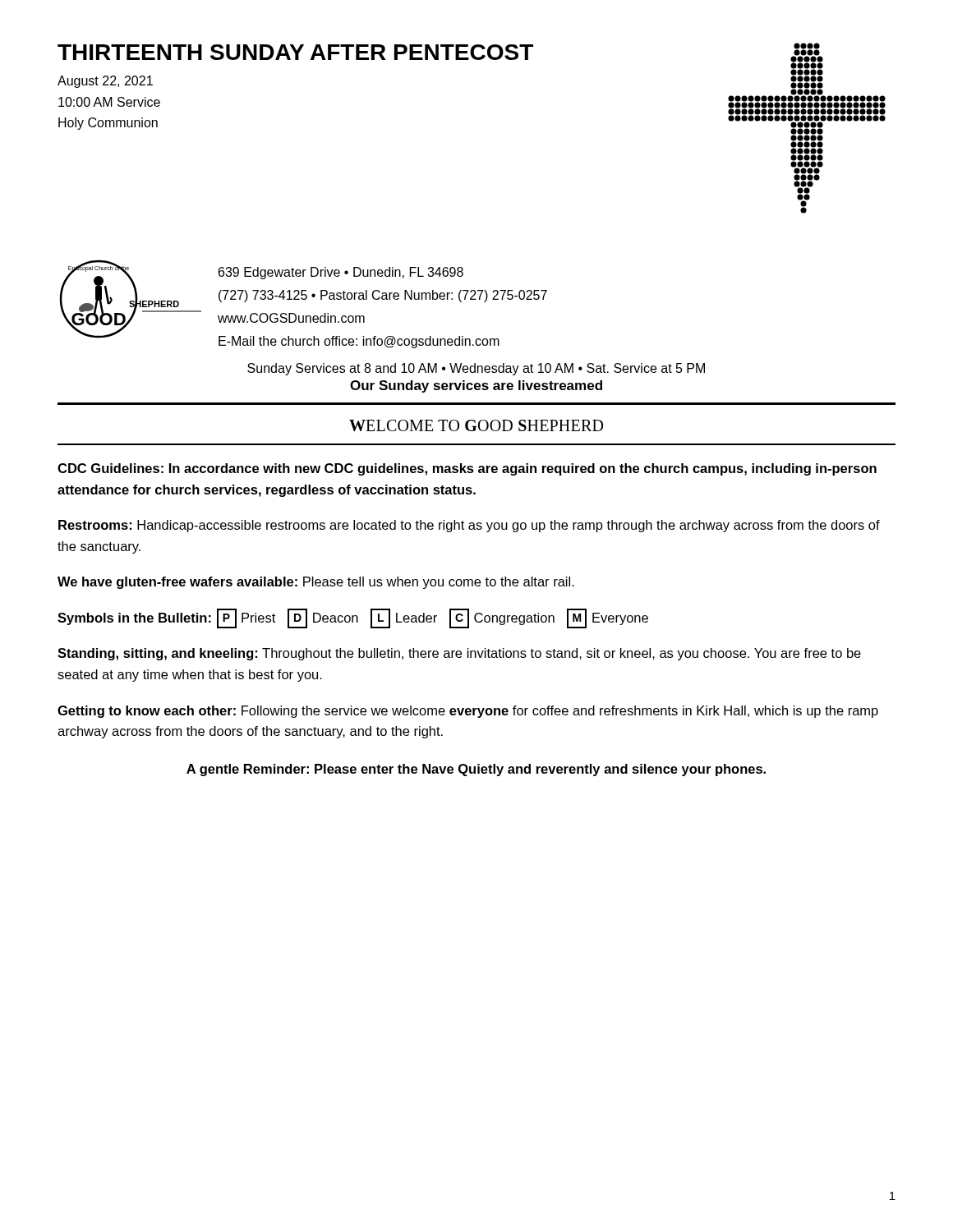Find the element starting "Our Sunday services"

coord(476,386)
